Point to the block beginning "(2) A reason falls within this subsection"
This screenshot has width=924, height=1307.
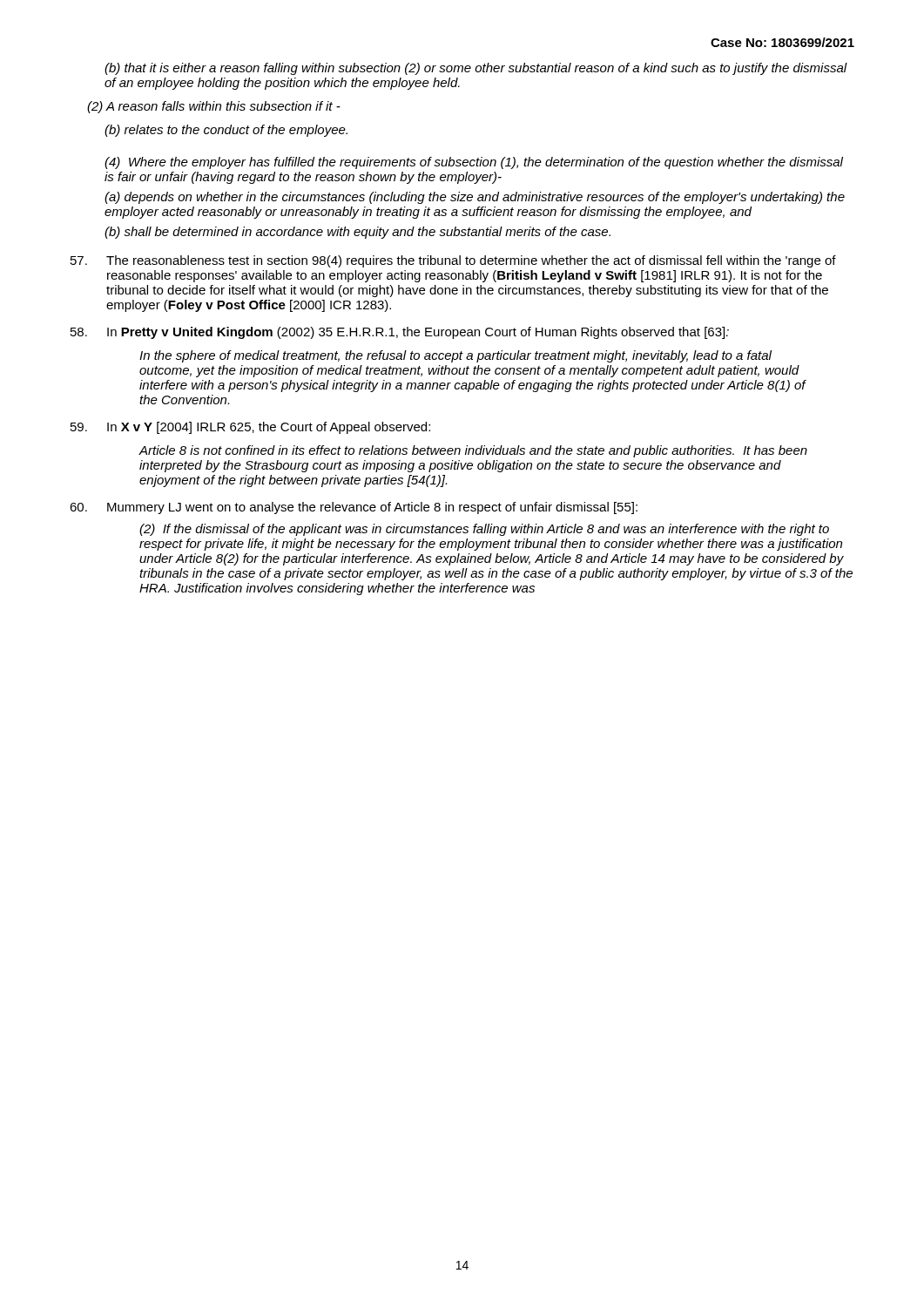214,106
